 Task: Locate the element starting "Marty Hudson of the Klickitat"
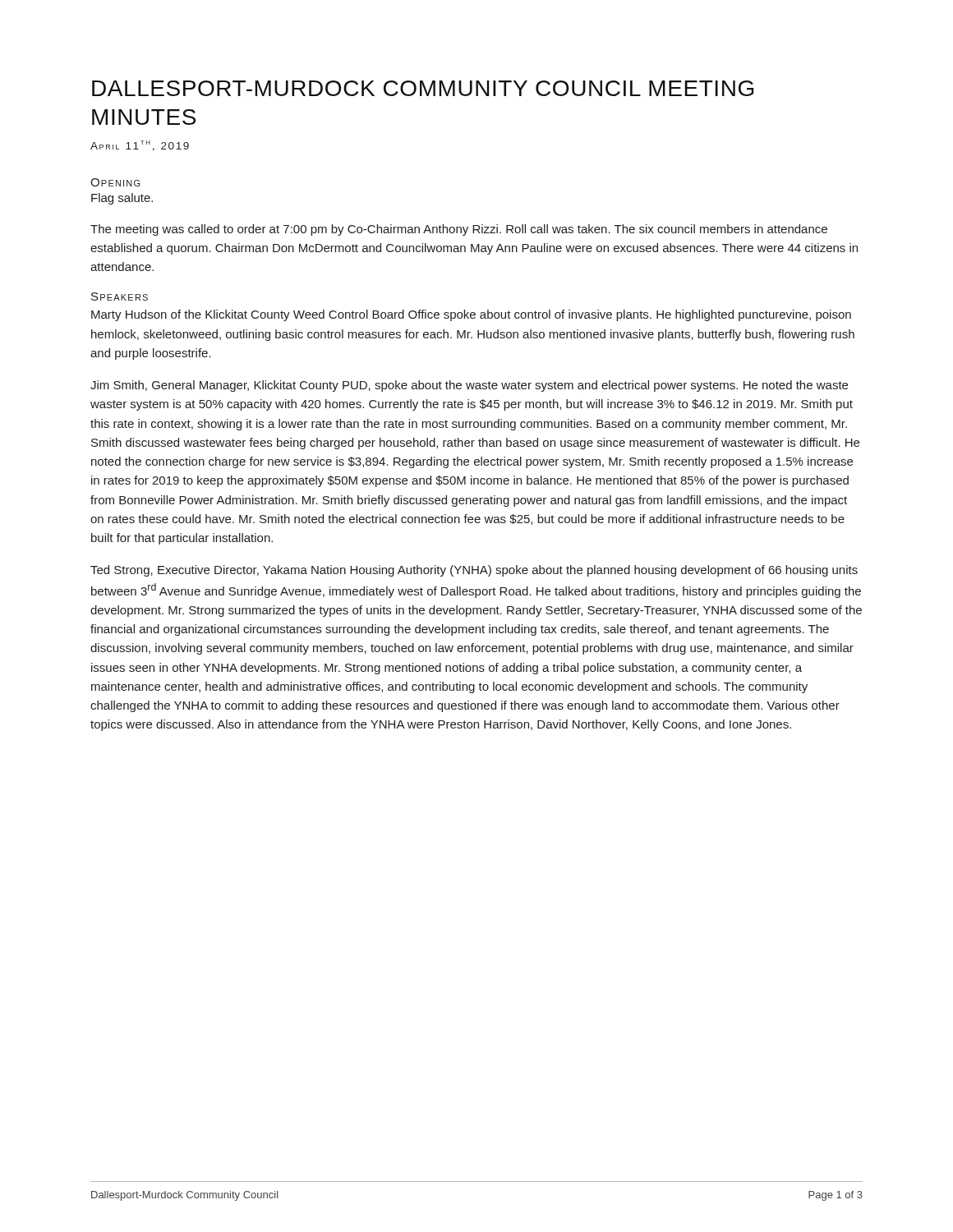click(473, 333)
